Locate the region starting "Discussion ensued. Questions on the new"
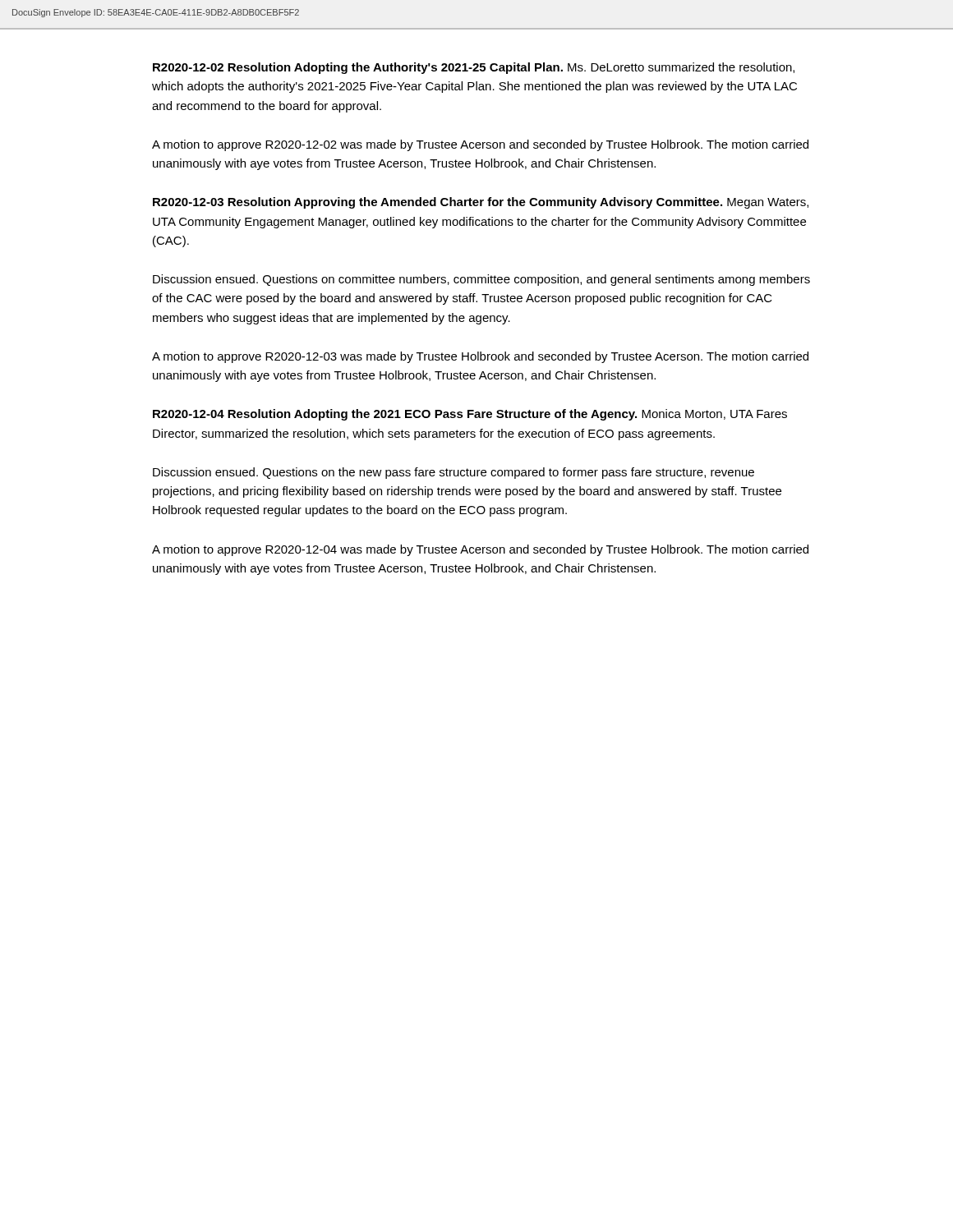Image resolution: width=953 pixels, height=1232 pixels. click(x=467, y=491)
